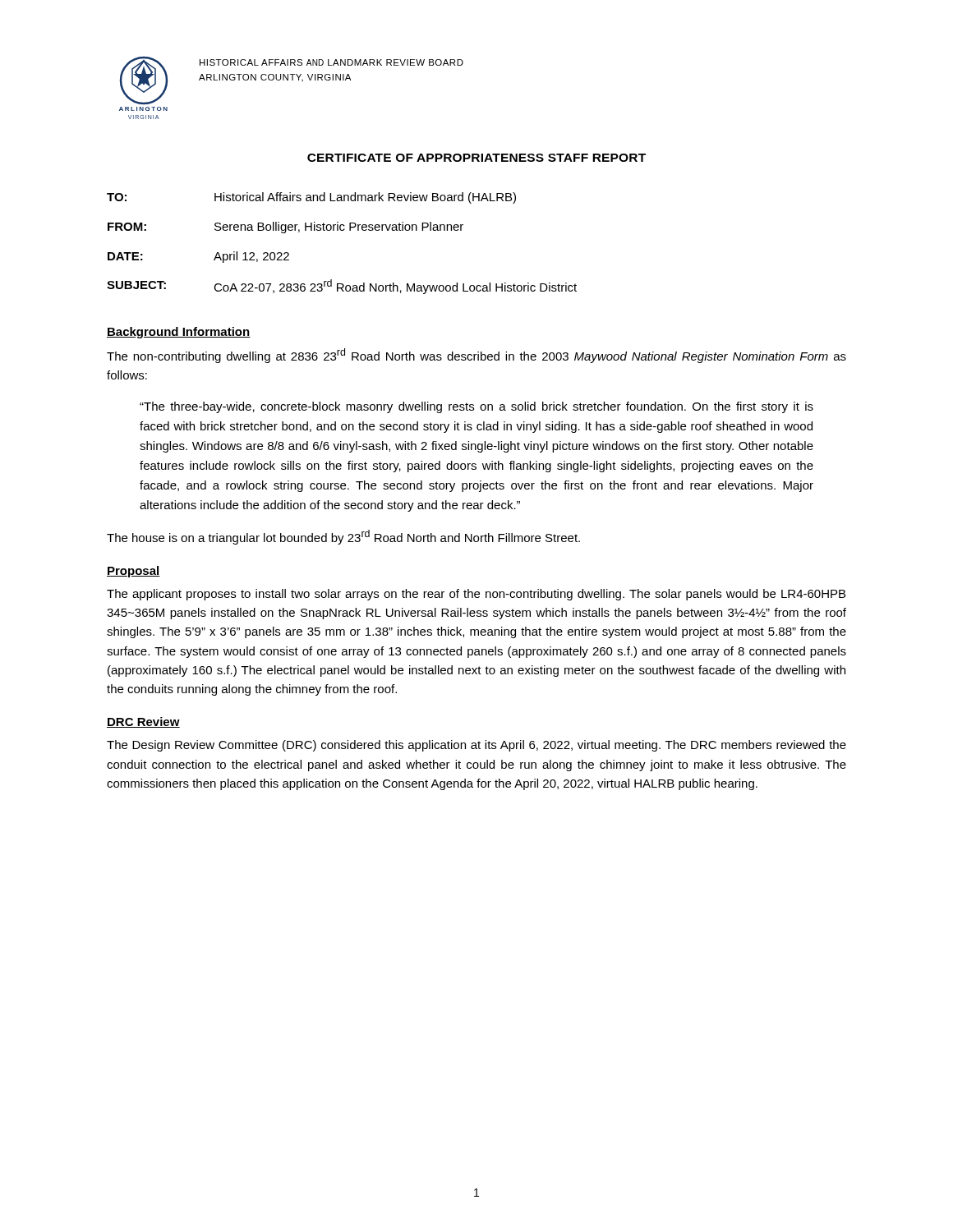
Task: Click on the text block with the text "“The three-bay-wide, concrete-block masonry dwelling rests on"
Action: click(476, 455)
